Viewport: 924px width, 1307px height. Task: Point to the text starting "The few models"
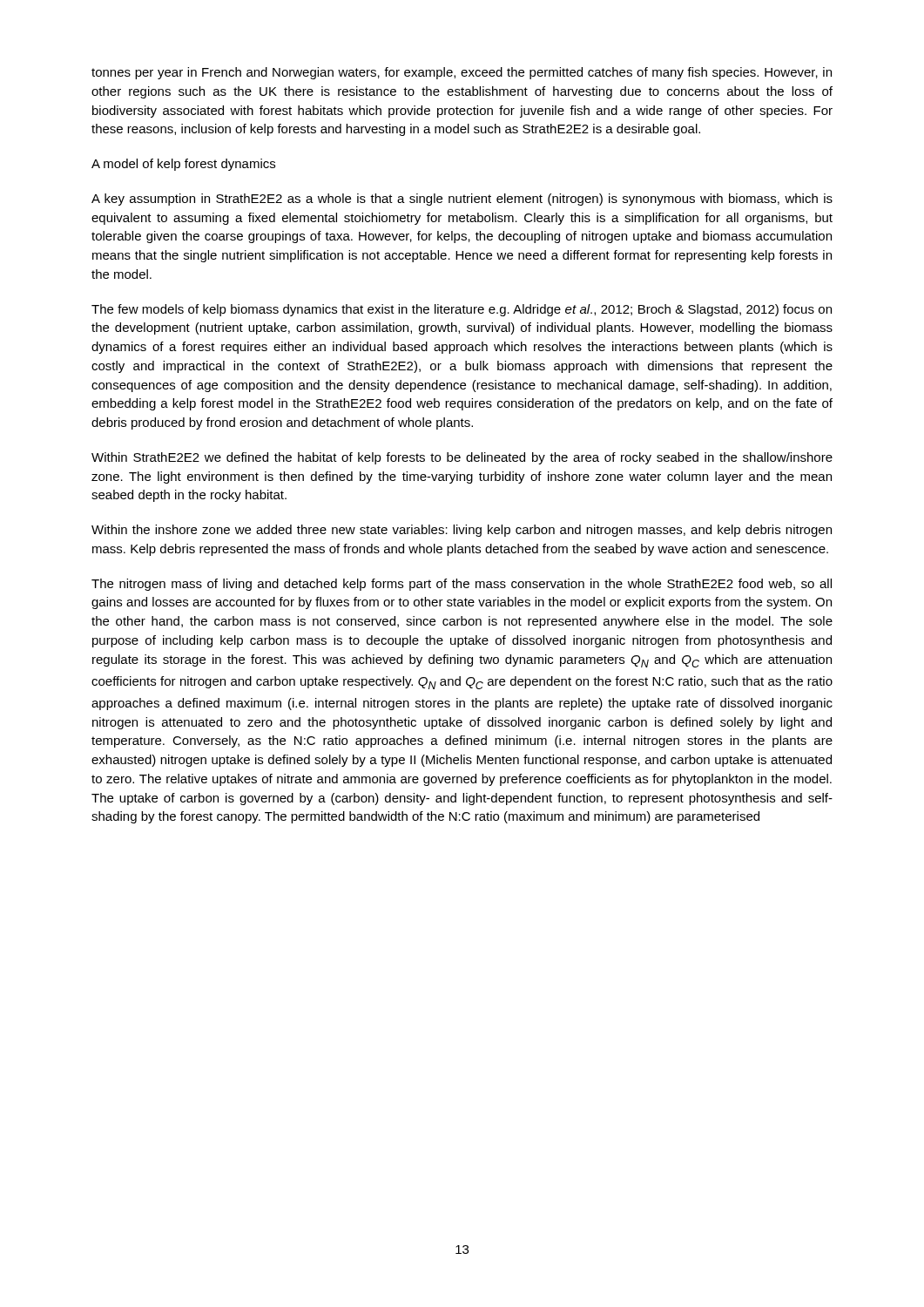pos(462,365)
